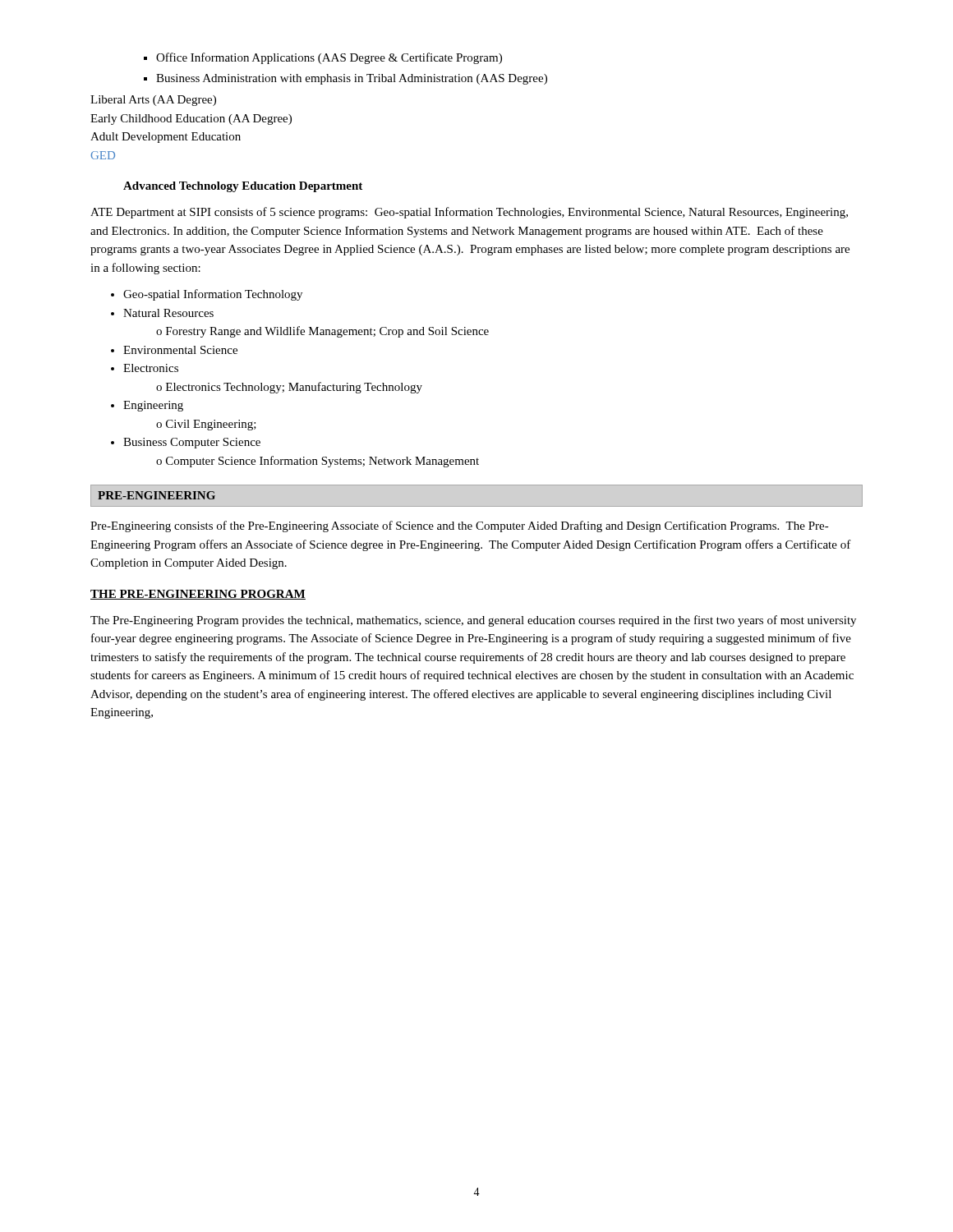Find "Liberal Arts (AA Degree)" on this page
The image size is (953, 1232).
[153, 99]
